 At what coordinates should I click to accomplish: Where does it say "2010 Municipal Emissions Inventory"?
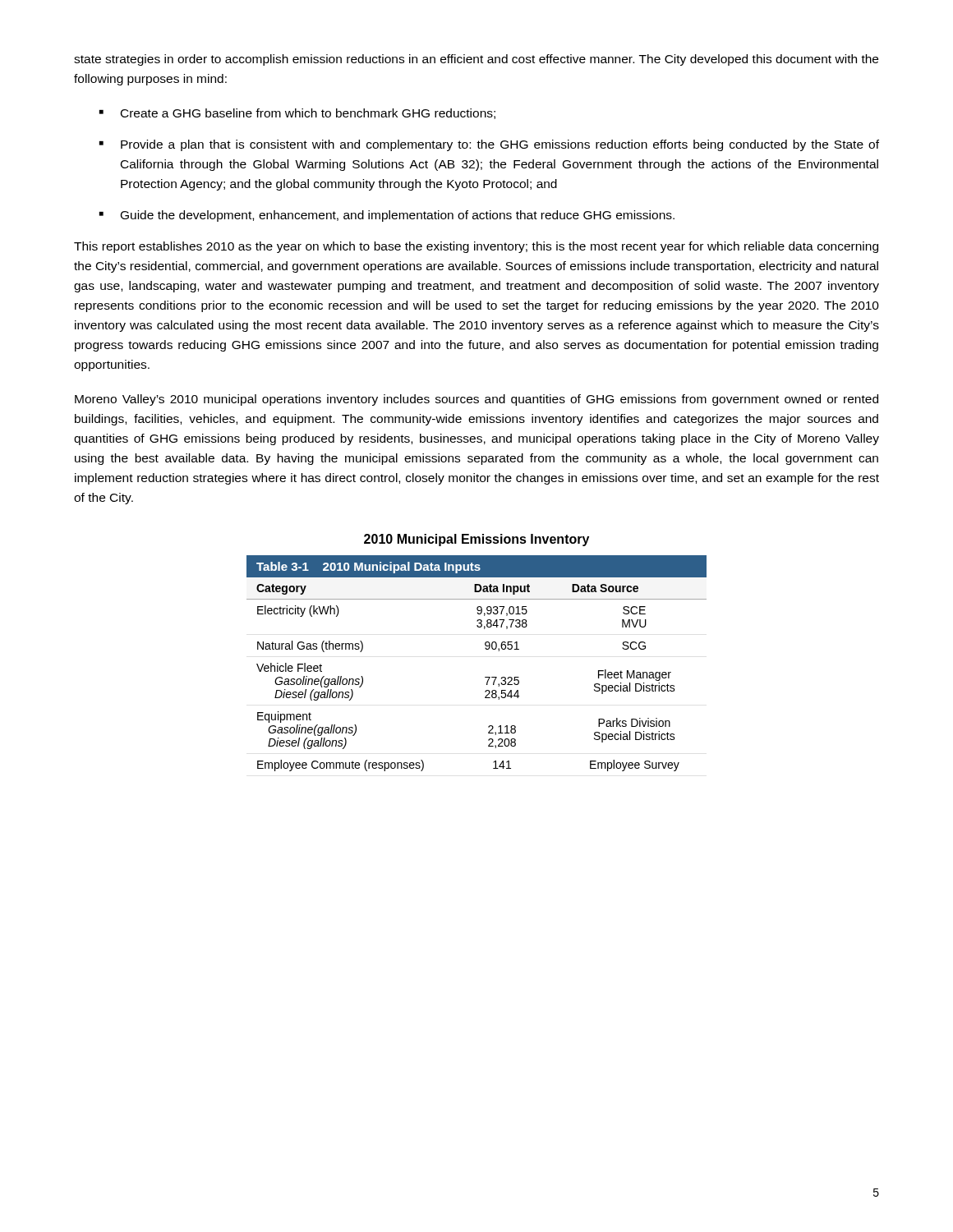(x=476, y=539)
